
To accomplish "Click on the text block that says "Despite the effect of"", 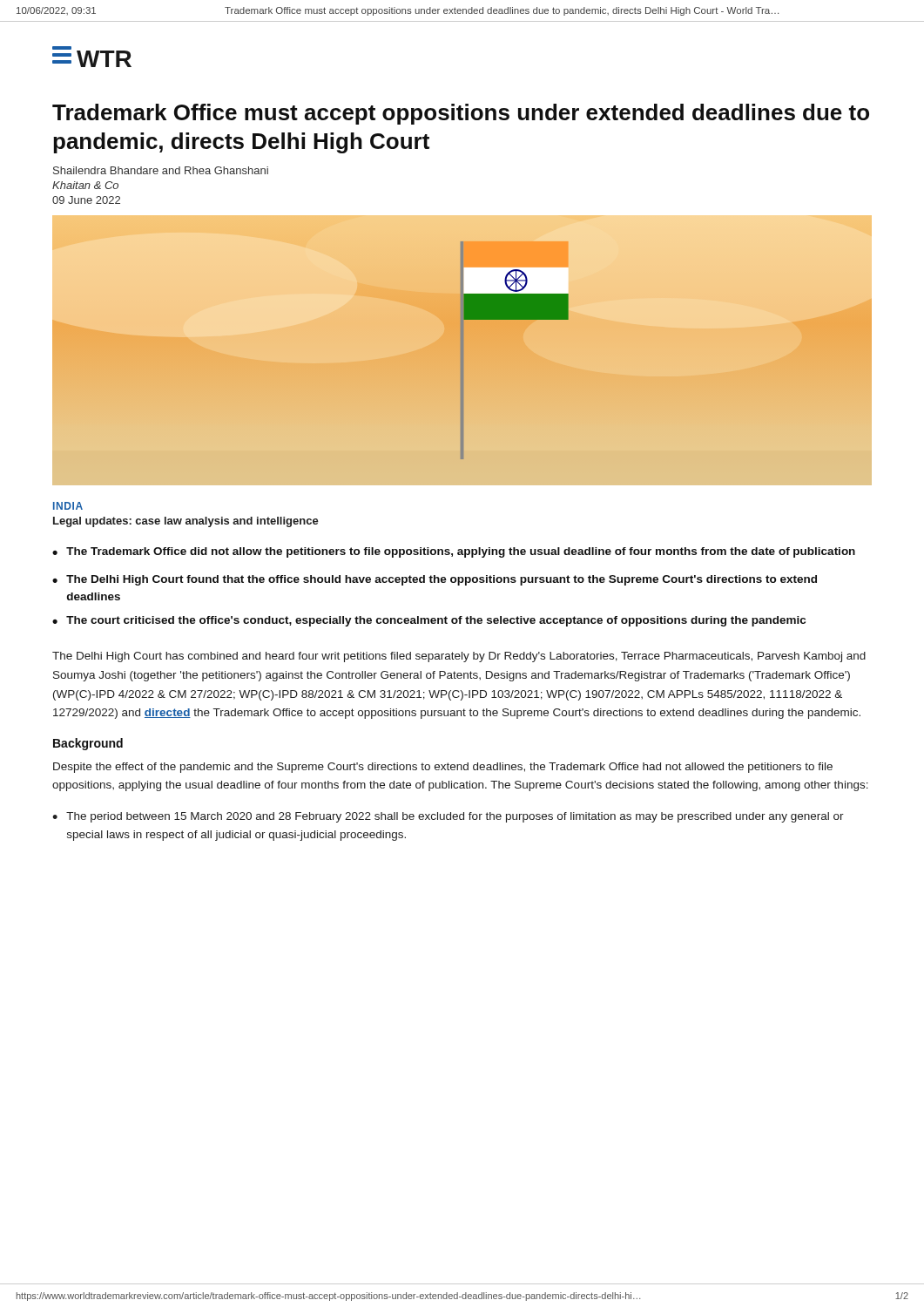I will [460, 775].
